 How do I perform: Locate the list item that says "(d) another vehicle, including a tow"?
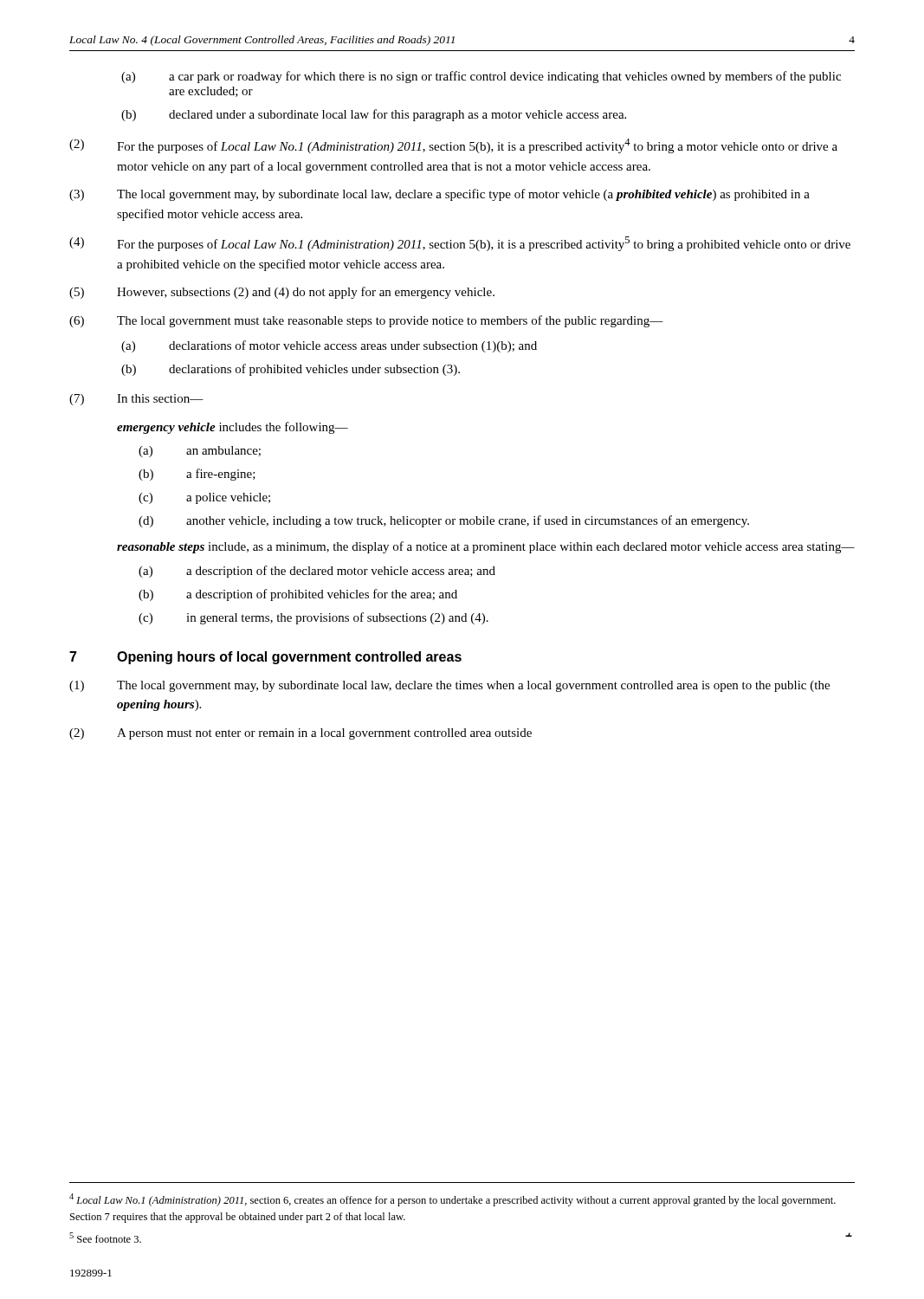point(462,521)
